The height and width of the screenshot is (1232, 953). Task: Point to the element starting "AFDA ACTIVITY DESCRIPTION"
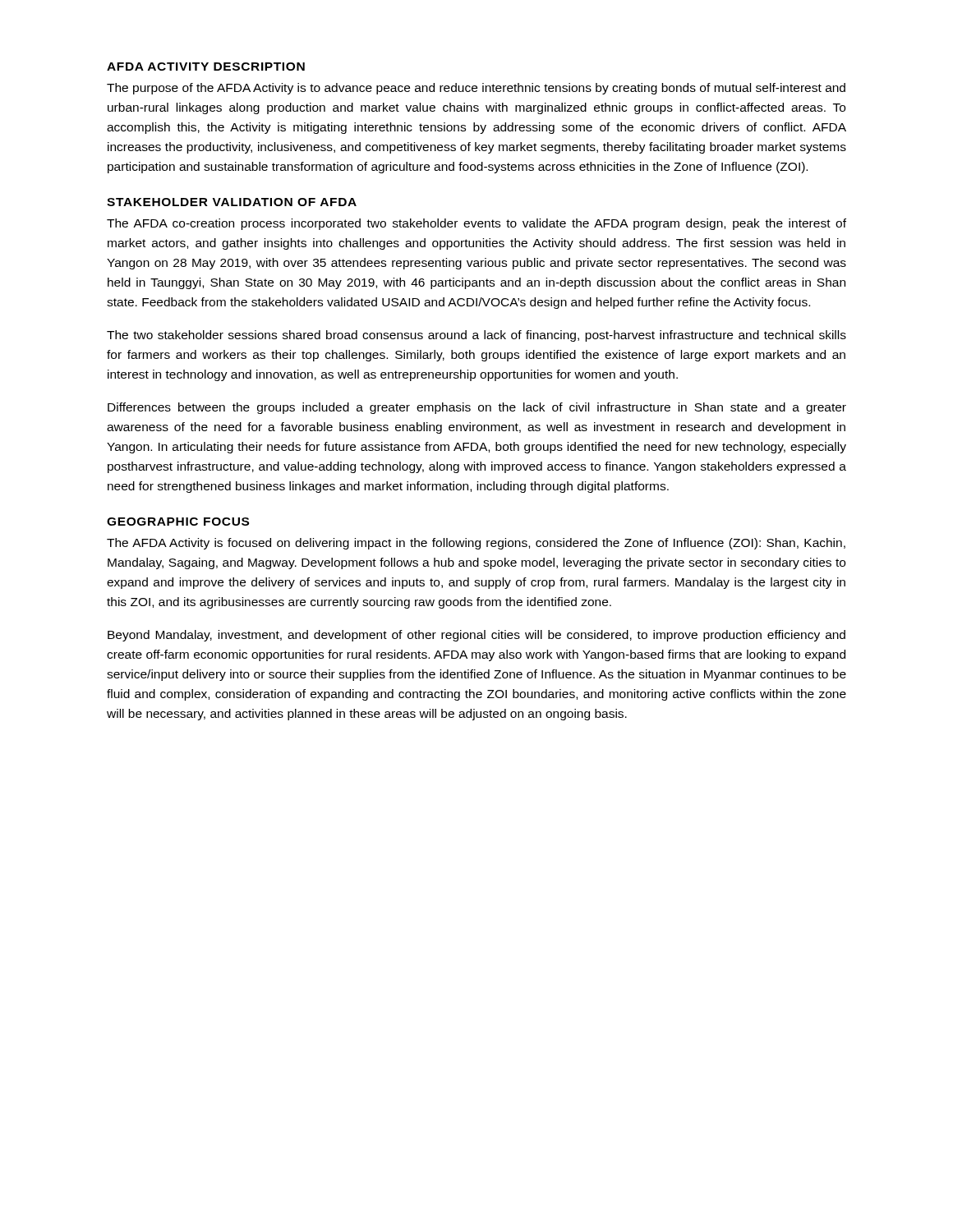tap(206, 66)
